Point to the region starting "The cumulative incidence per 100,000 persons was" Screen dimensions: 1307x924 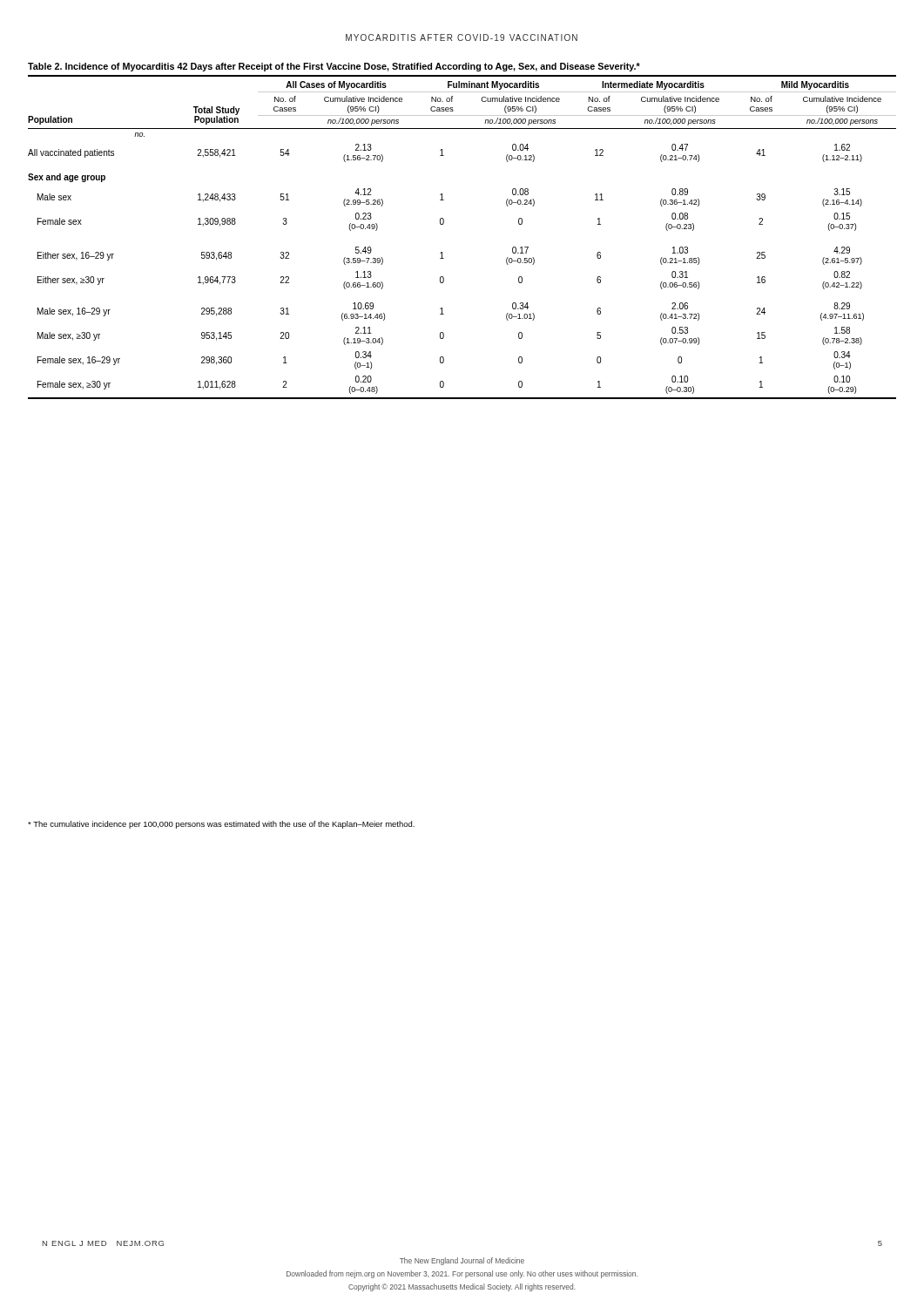click(221, 824)
